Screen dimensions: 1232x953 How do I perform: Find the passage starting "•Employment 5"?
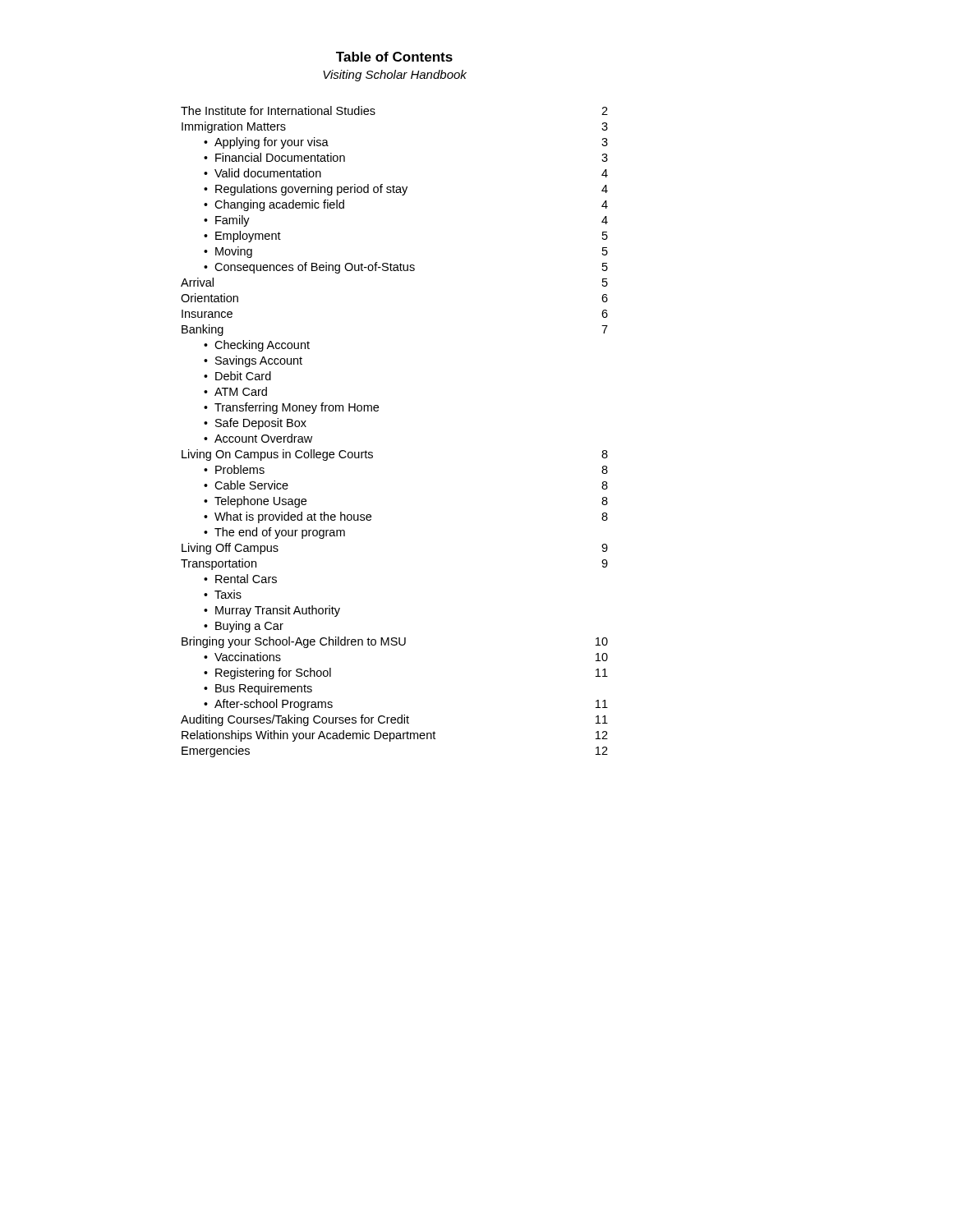[239, 236]
